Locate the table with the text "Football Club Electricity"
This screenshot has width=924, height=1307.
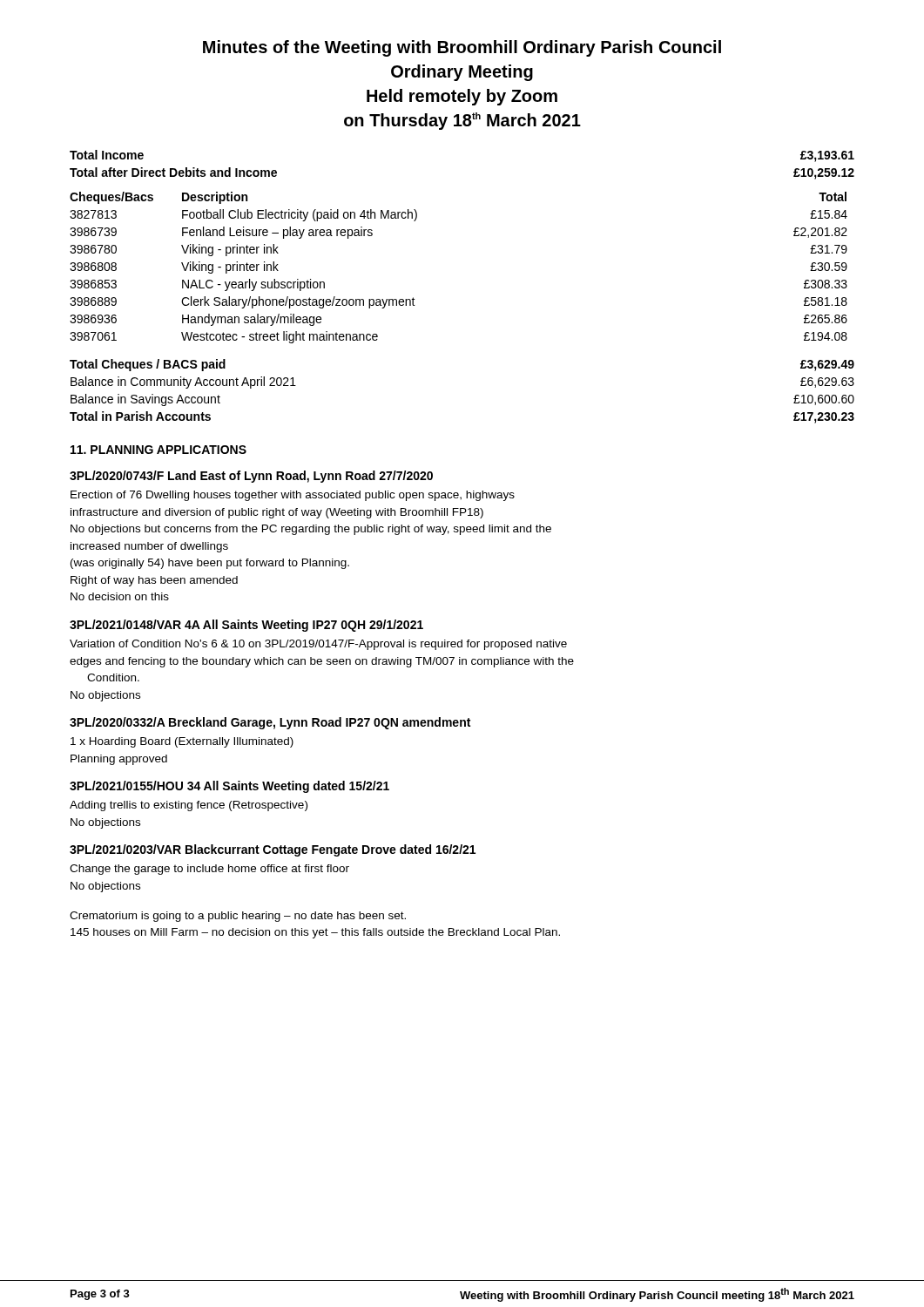[462, 267]
